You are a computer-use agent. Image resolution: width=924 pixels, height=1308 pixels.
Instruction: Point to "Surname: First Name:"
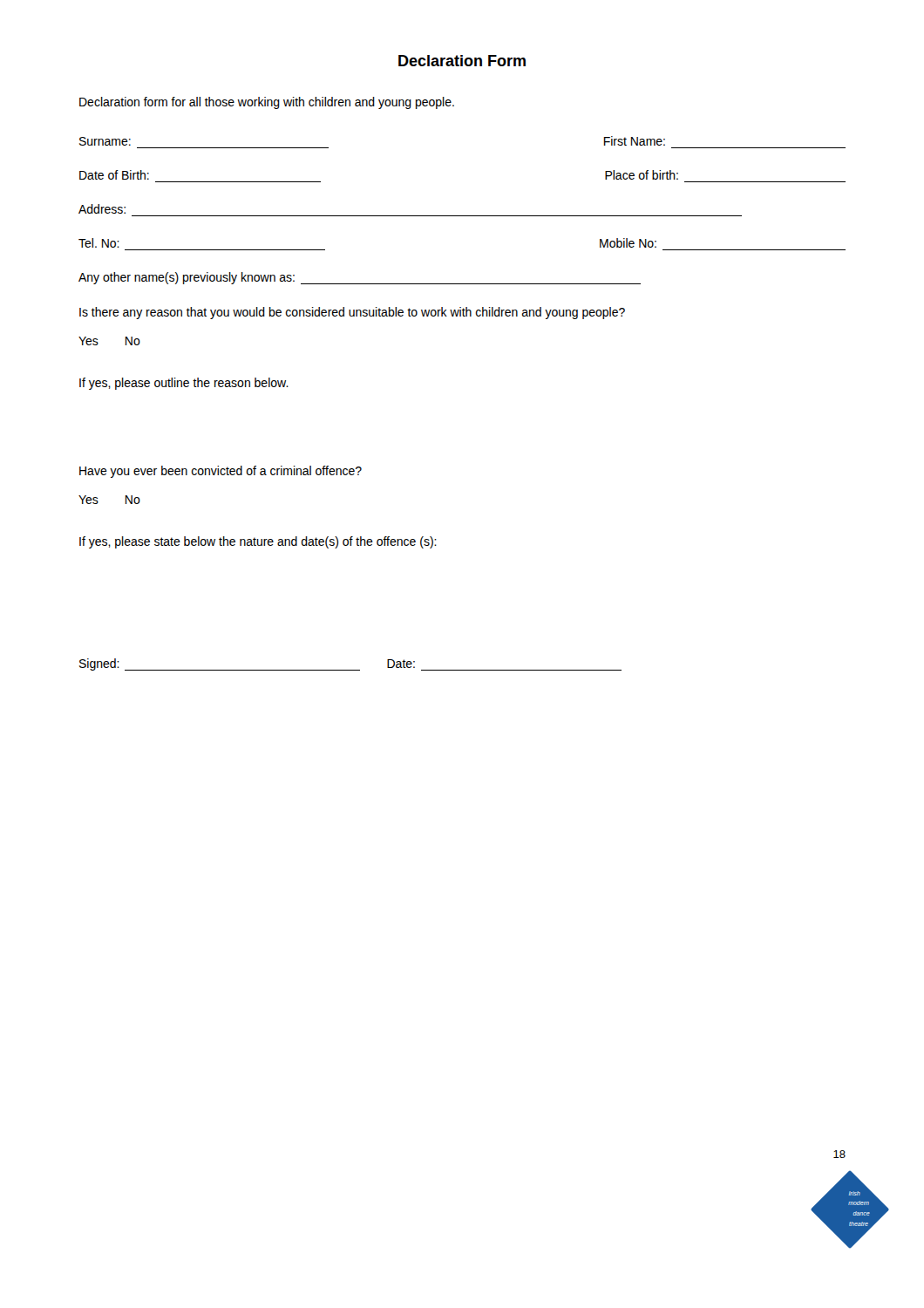pos(99,141)
